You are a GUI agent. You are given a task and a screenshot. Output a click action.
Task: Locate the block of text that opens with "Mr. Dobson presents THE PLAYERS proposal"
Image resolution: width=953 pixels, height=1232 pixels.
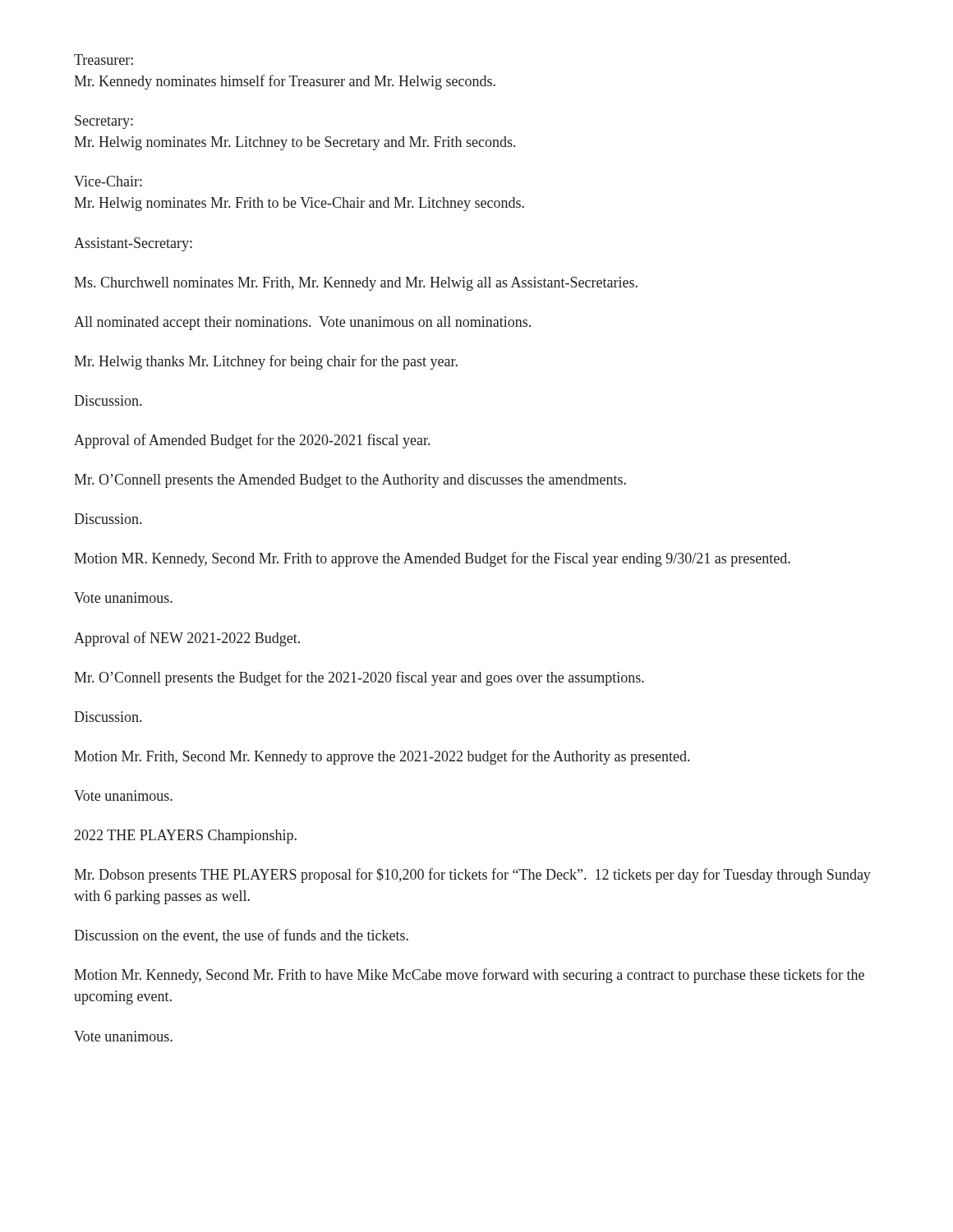tap(472, 886)
